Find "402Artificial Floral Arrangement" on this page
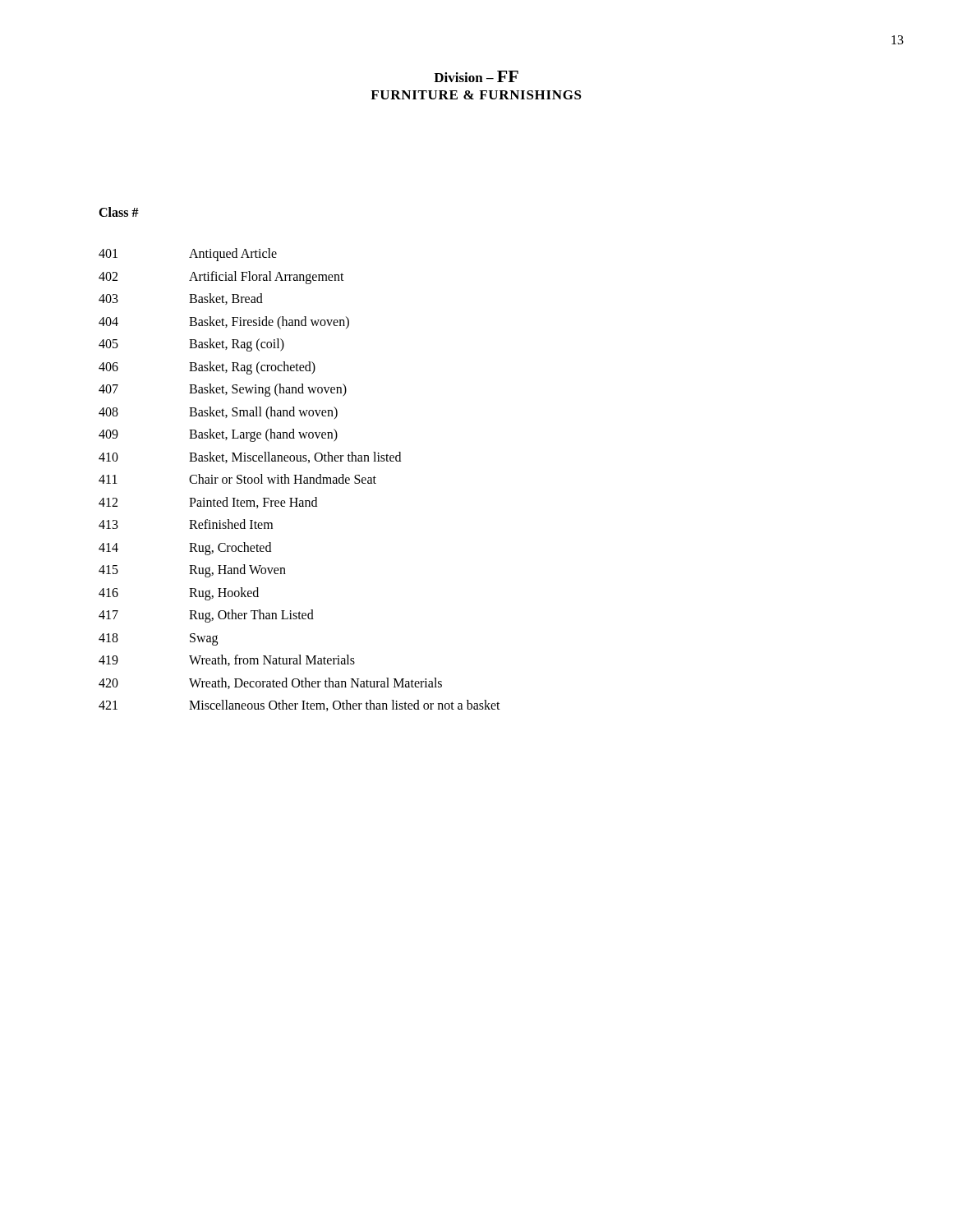Screen dimensions: 1232x953 point(221,276)
